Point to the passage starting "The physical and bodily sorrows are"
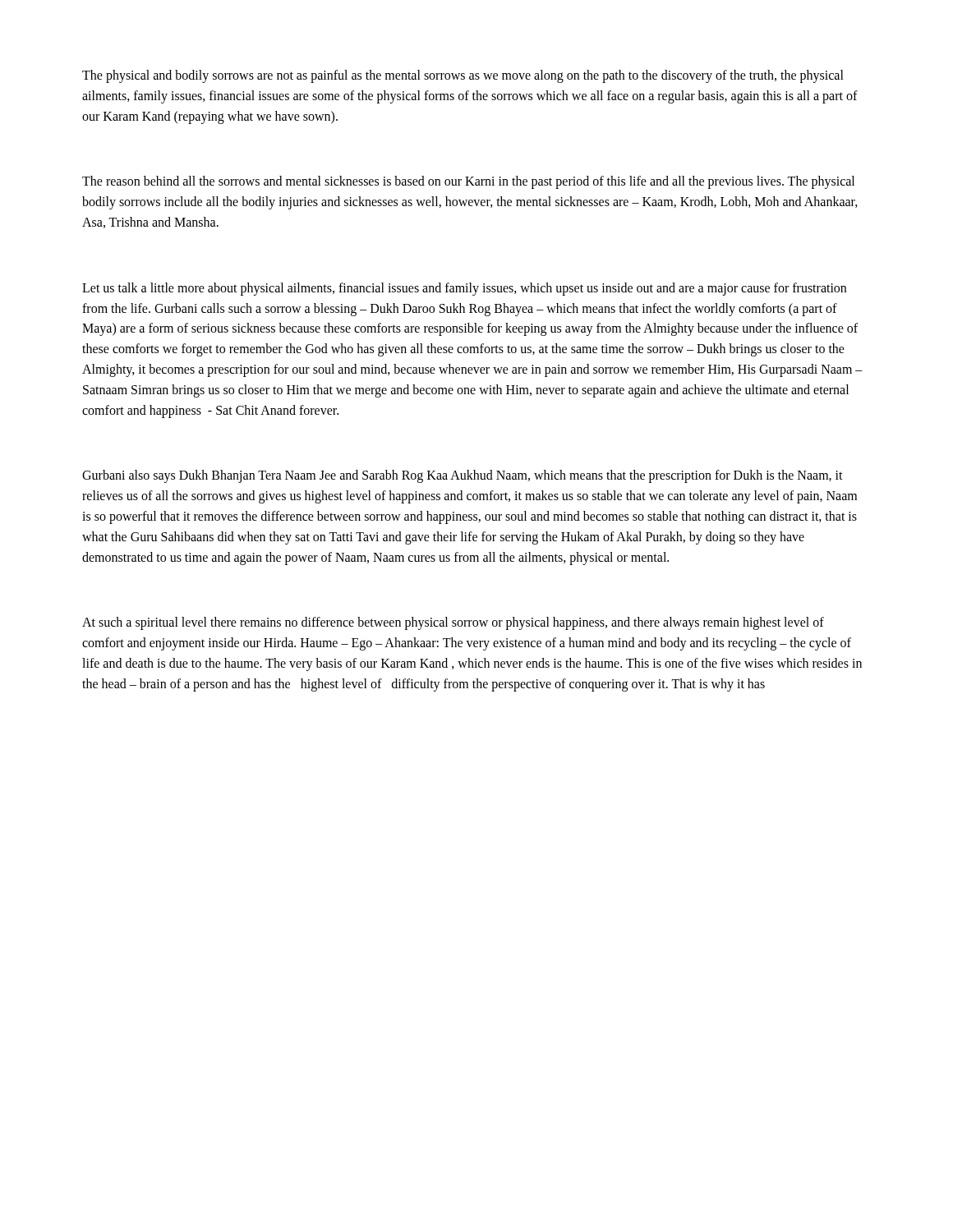This screenshot has height=1232, width=953. point(470,95)
